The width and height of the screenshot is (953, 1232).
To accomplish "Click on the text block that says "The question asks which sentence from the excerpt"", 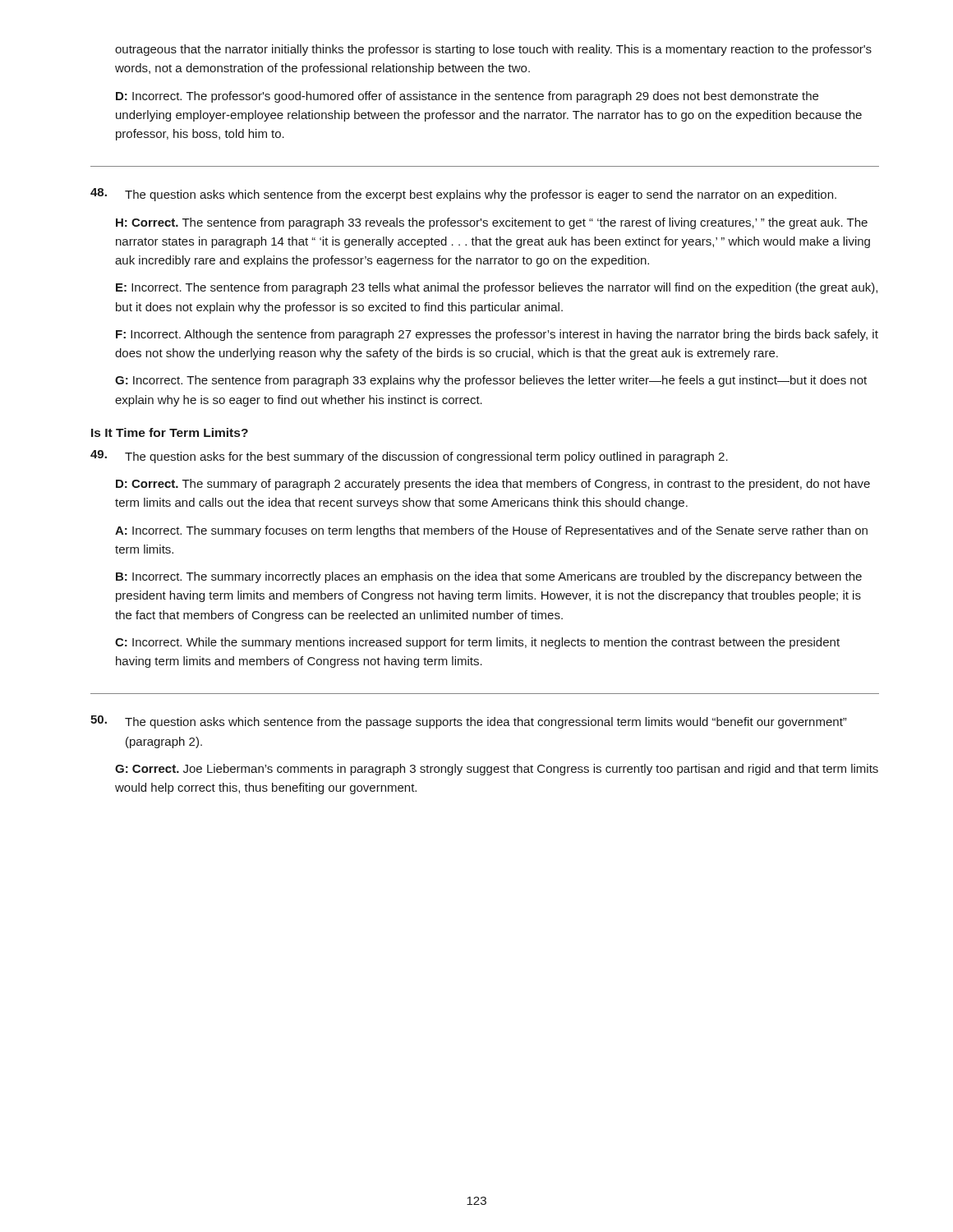I will pyautogui.click(x=481, y=194).
